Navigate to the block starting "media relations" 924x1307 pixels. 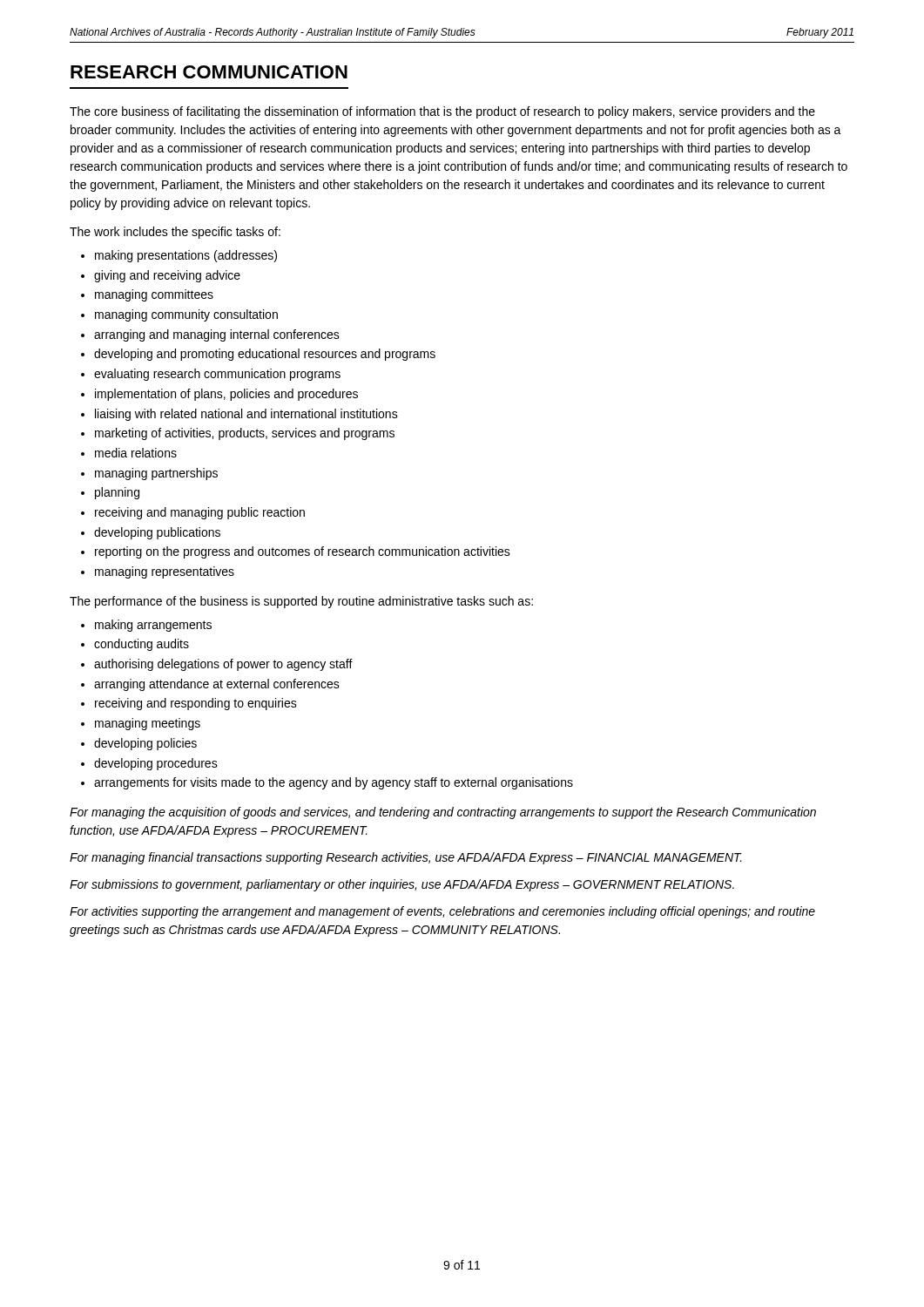135,453
